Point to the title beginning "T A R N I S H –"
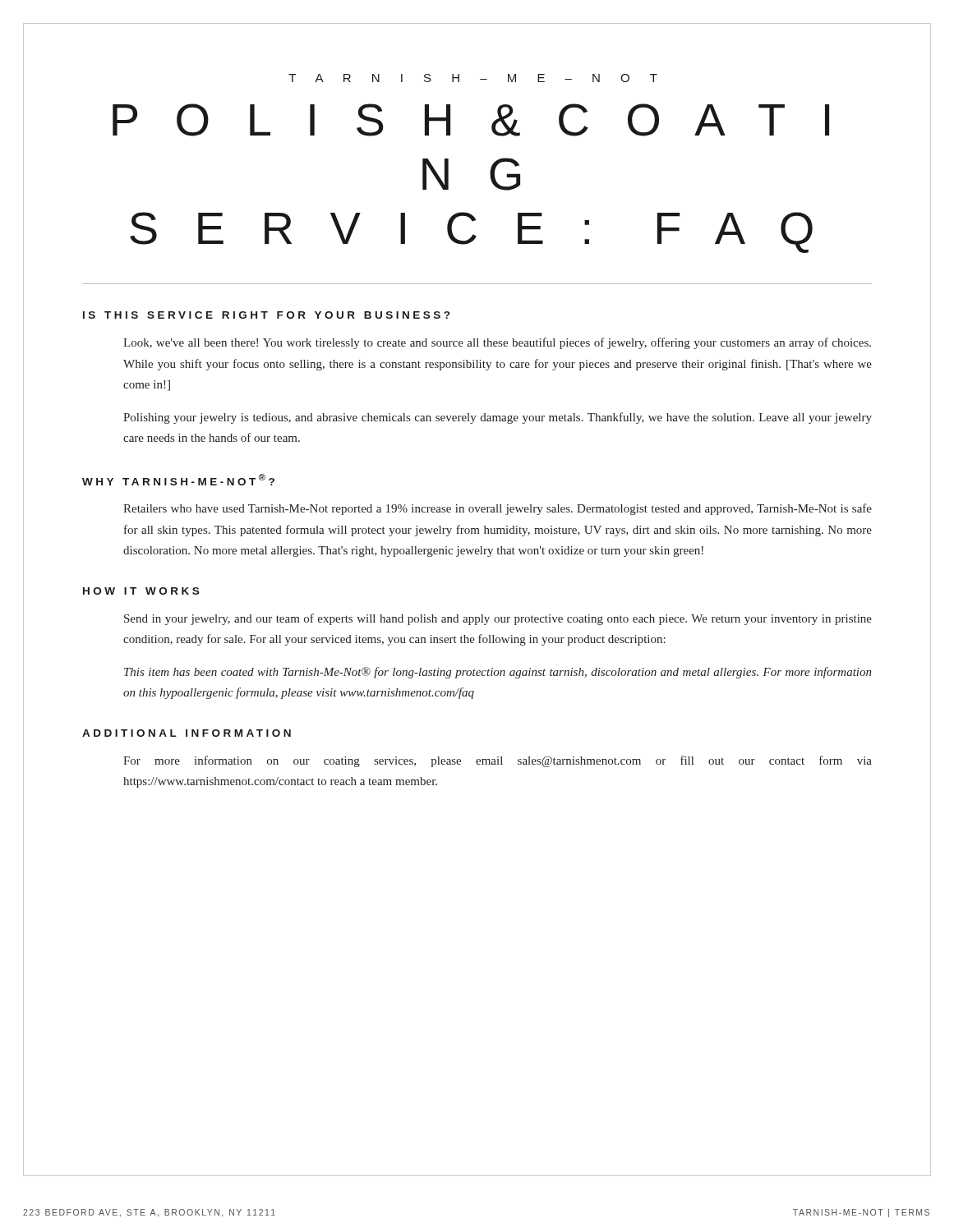The height and width of the screenshot is (1232, 954). (477, 78)
